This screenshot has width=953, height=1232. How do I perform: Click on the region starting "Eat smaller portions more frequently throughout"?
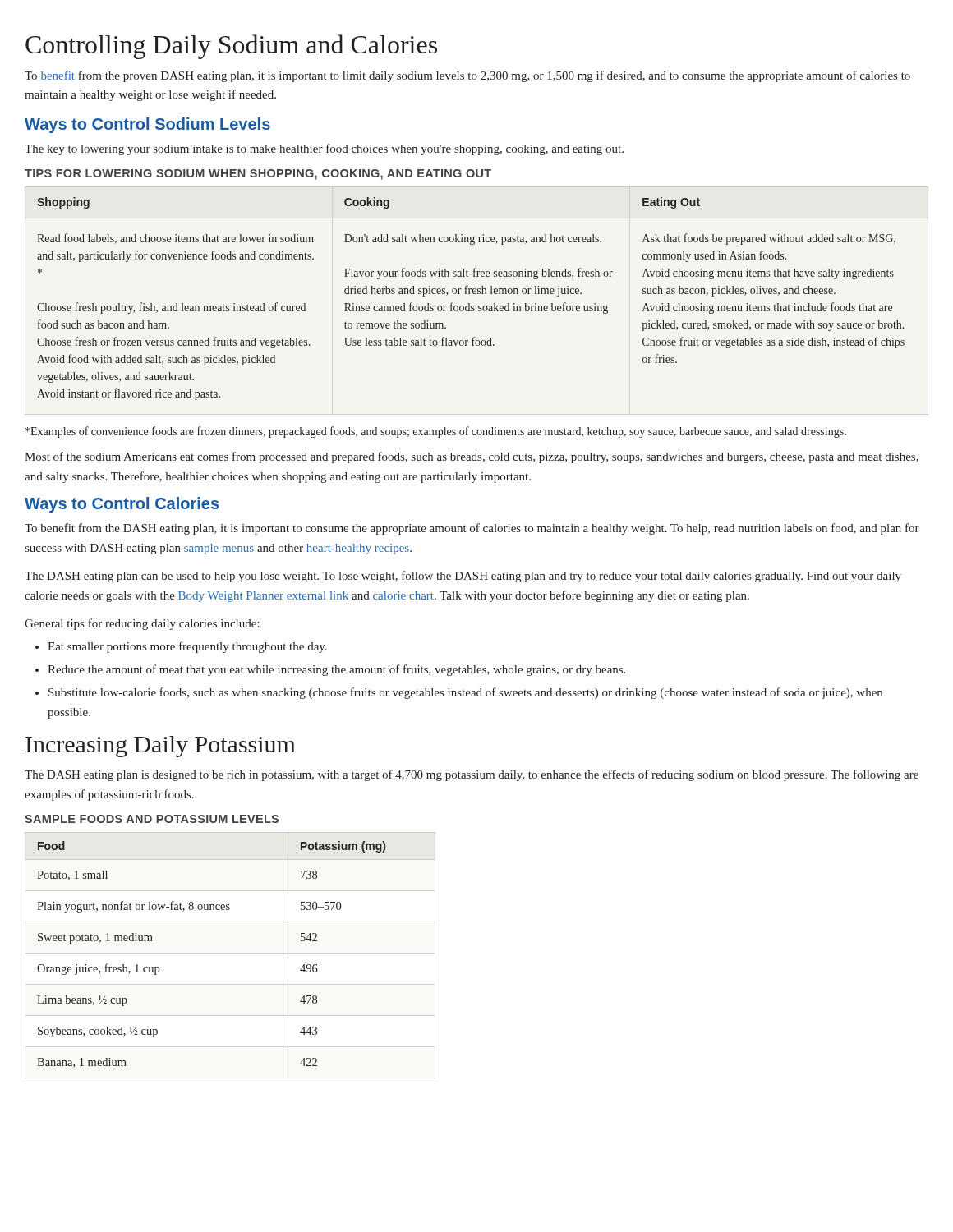(181, 647)
